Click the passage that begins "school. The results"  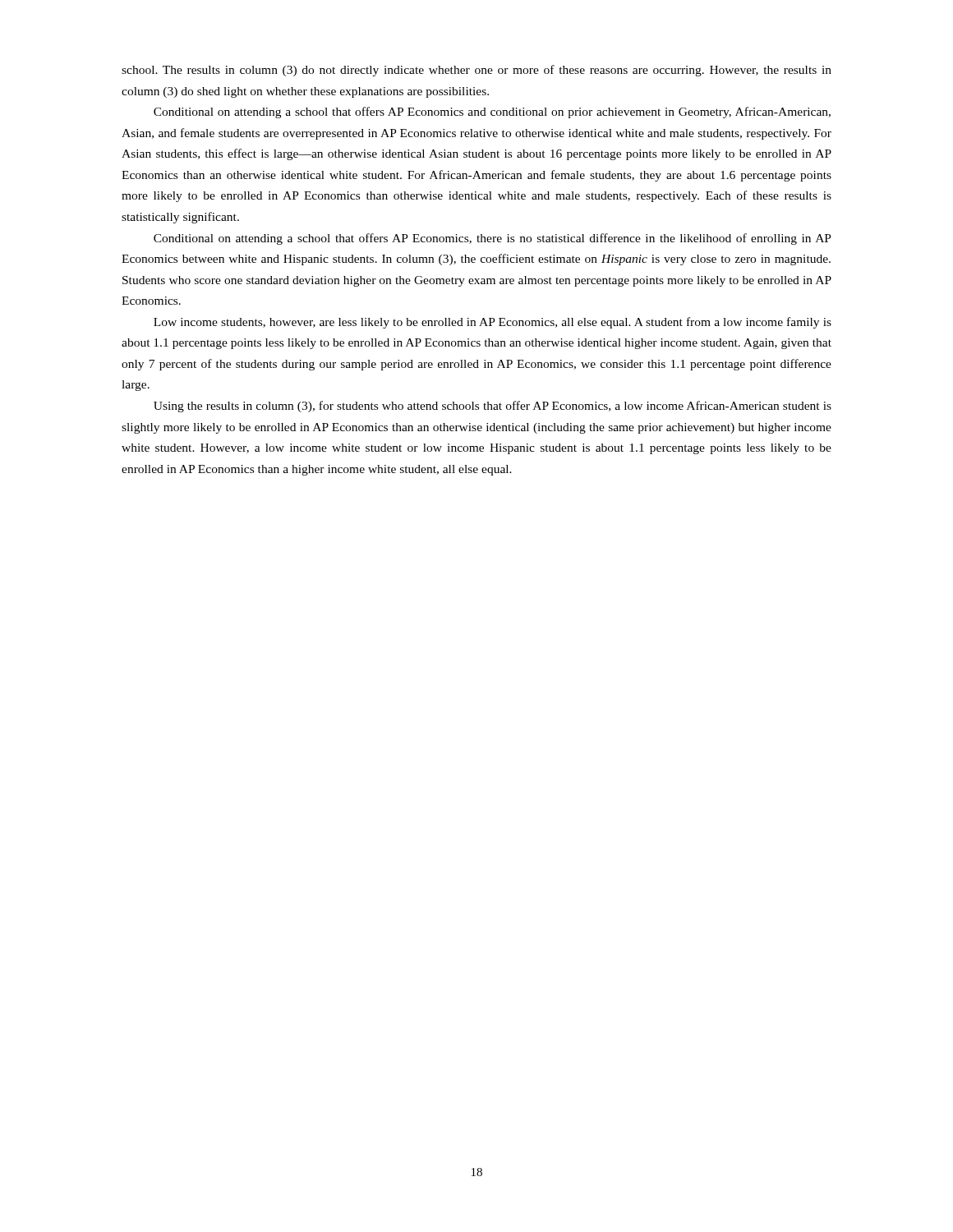(x=476, y=269)
